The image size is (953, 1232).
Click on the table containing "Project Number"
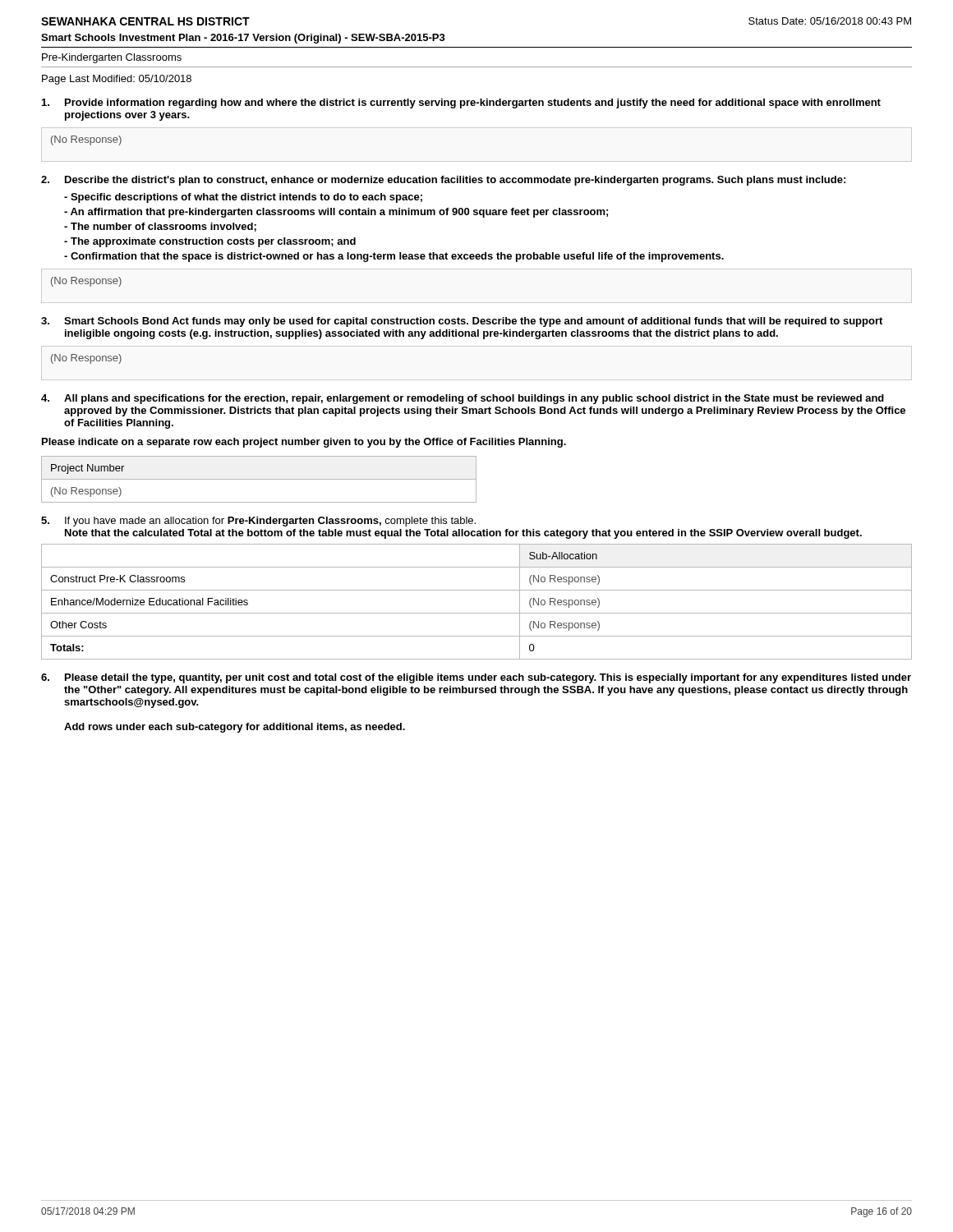coord(476,479)
